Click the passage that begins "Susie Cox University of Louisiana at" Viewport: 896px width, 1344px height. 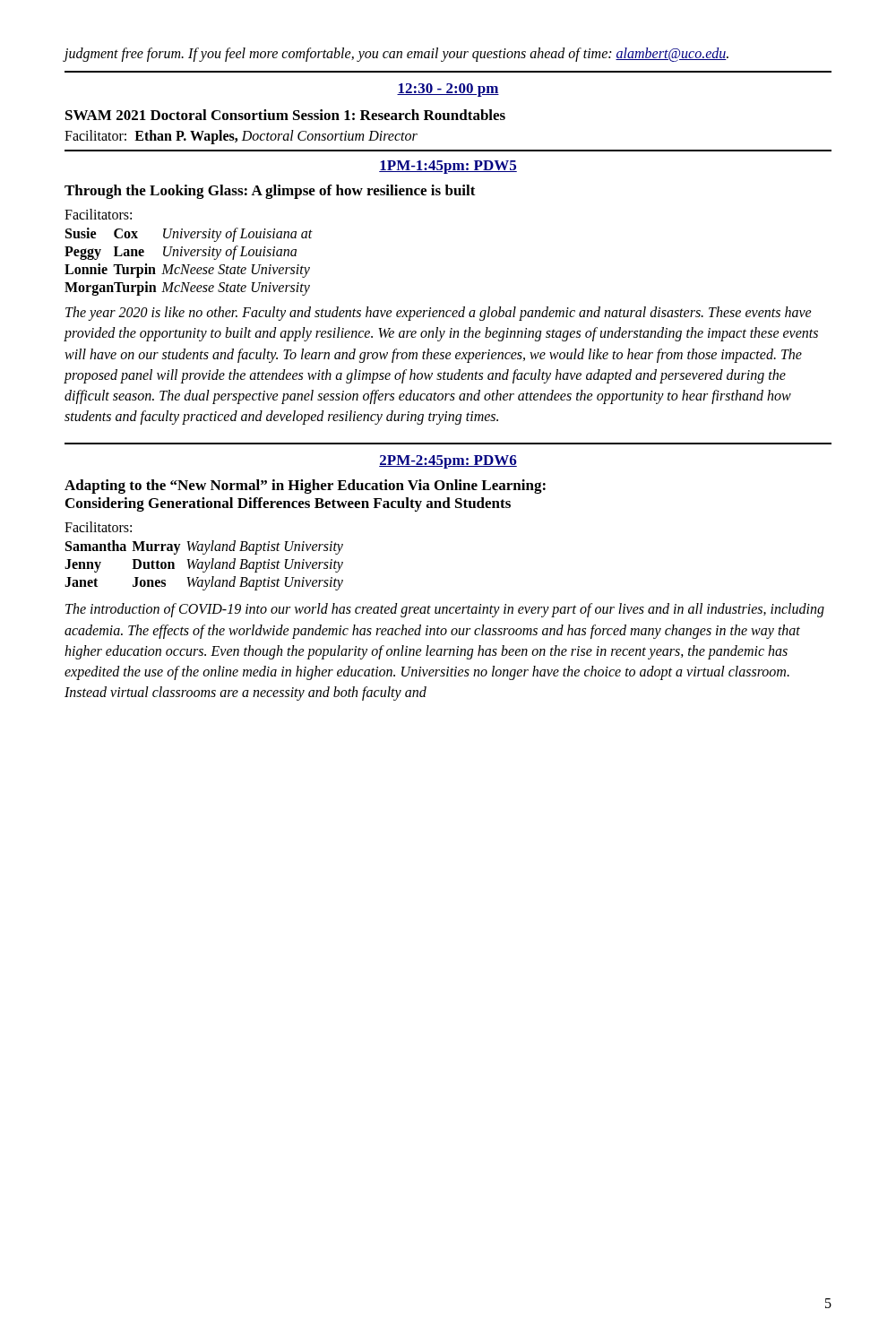[x=191, y=261]
